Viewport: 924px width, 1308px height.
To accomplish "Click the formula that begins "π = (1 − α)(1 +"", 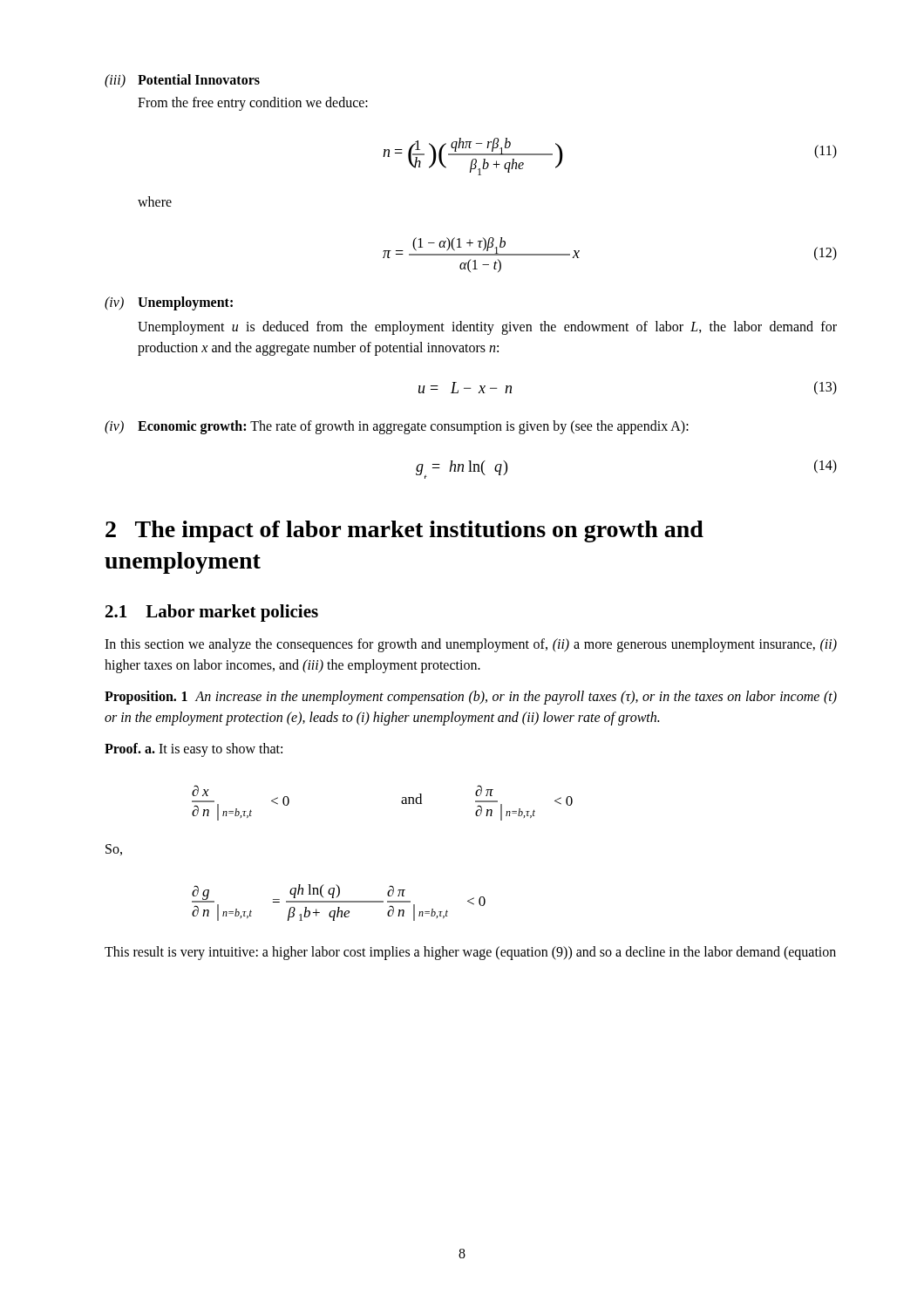I will [x=489, y=254].
